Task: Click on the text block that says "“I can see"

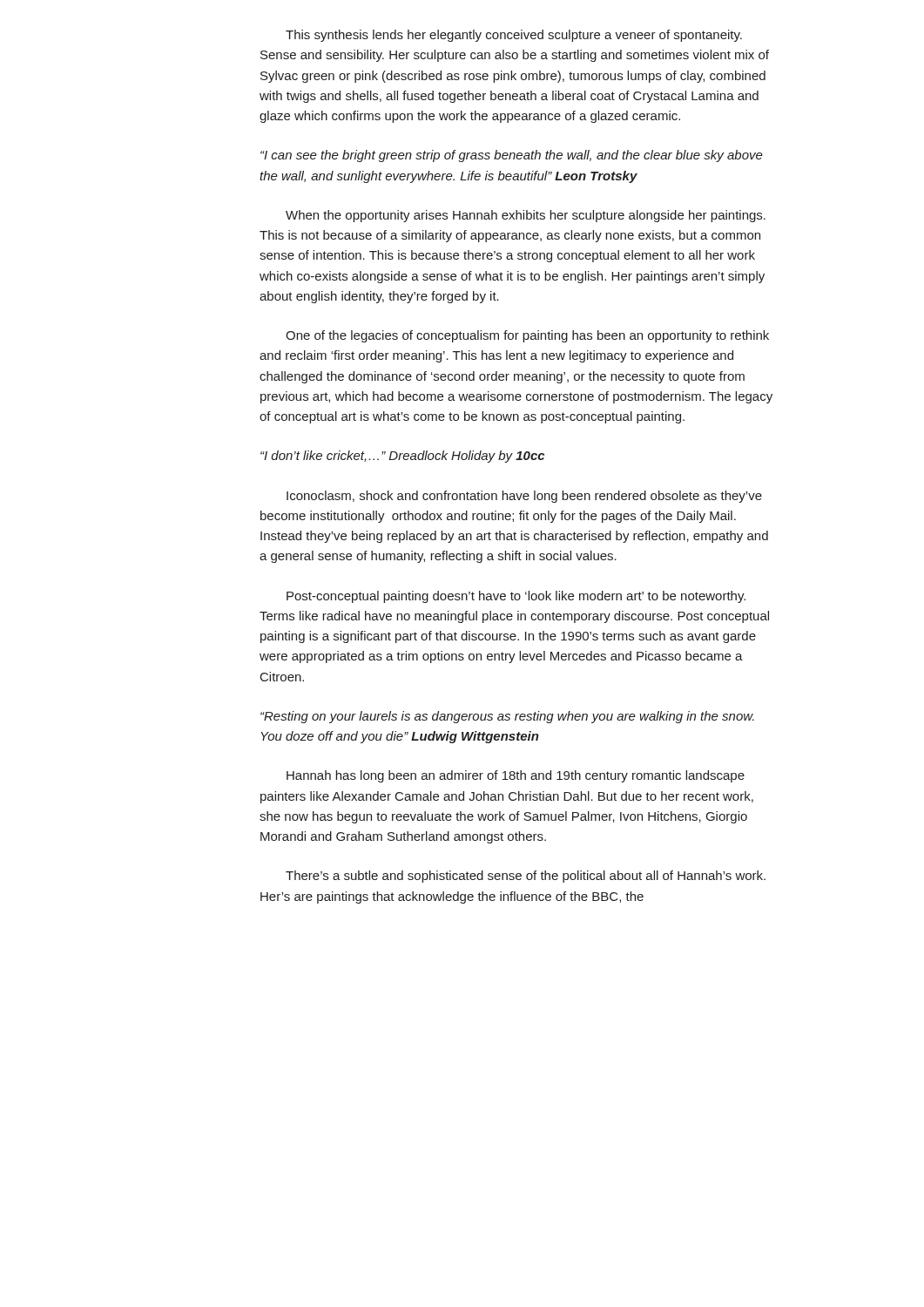Action: point(516,165)
